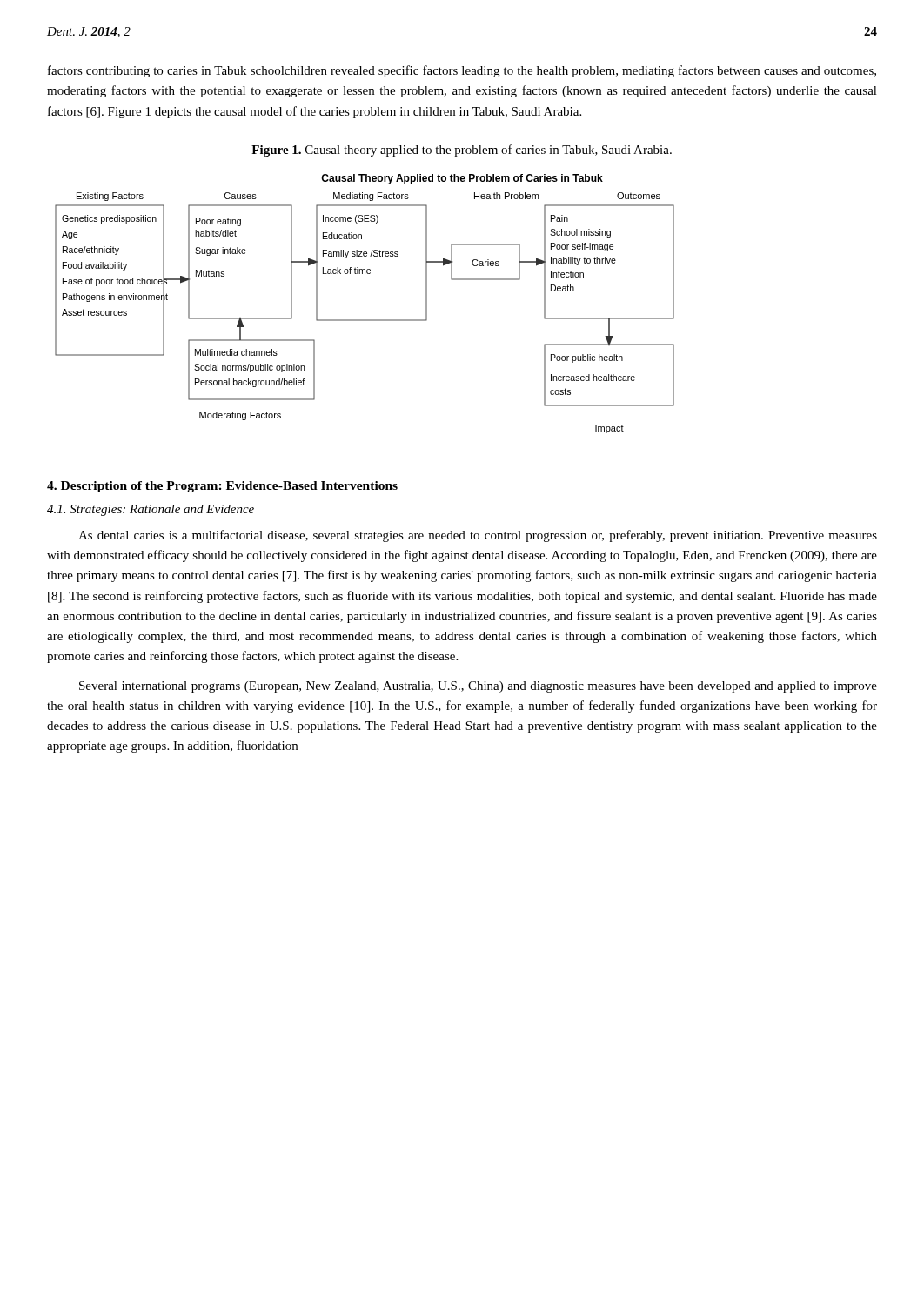Select the passage starting "Figure 1. Causal theory applied to the problem"
The height and width of the screenshot is (1305, 924).
462,149
